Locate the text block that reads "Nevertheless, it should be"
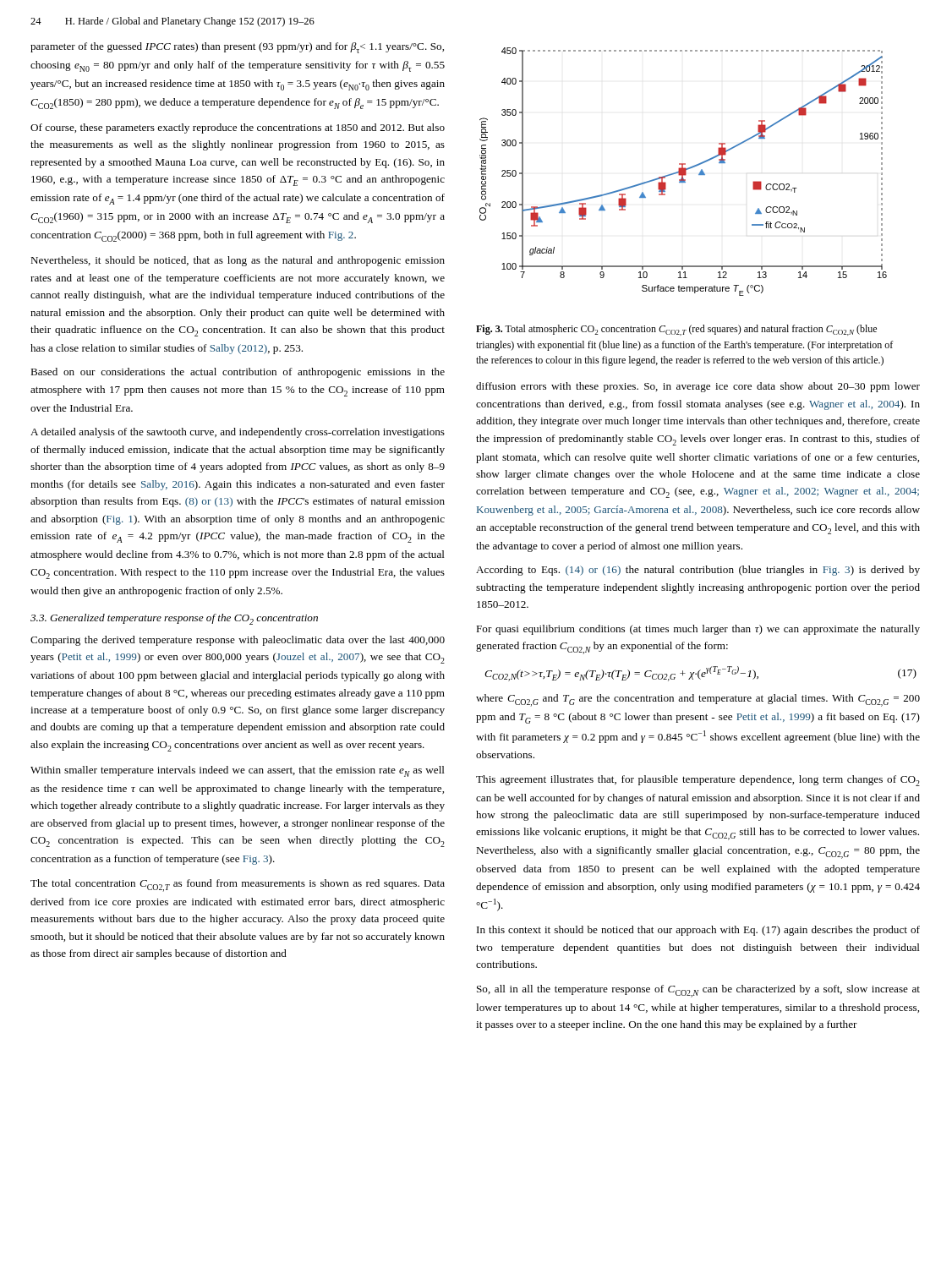This screenshot has height=1268, width=952. pos(238,304)
